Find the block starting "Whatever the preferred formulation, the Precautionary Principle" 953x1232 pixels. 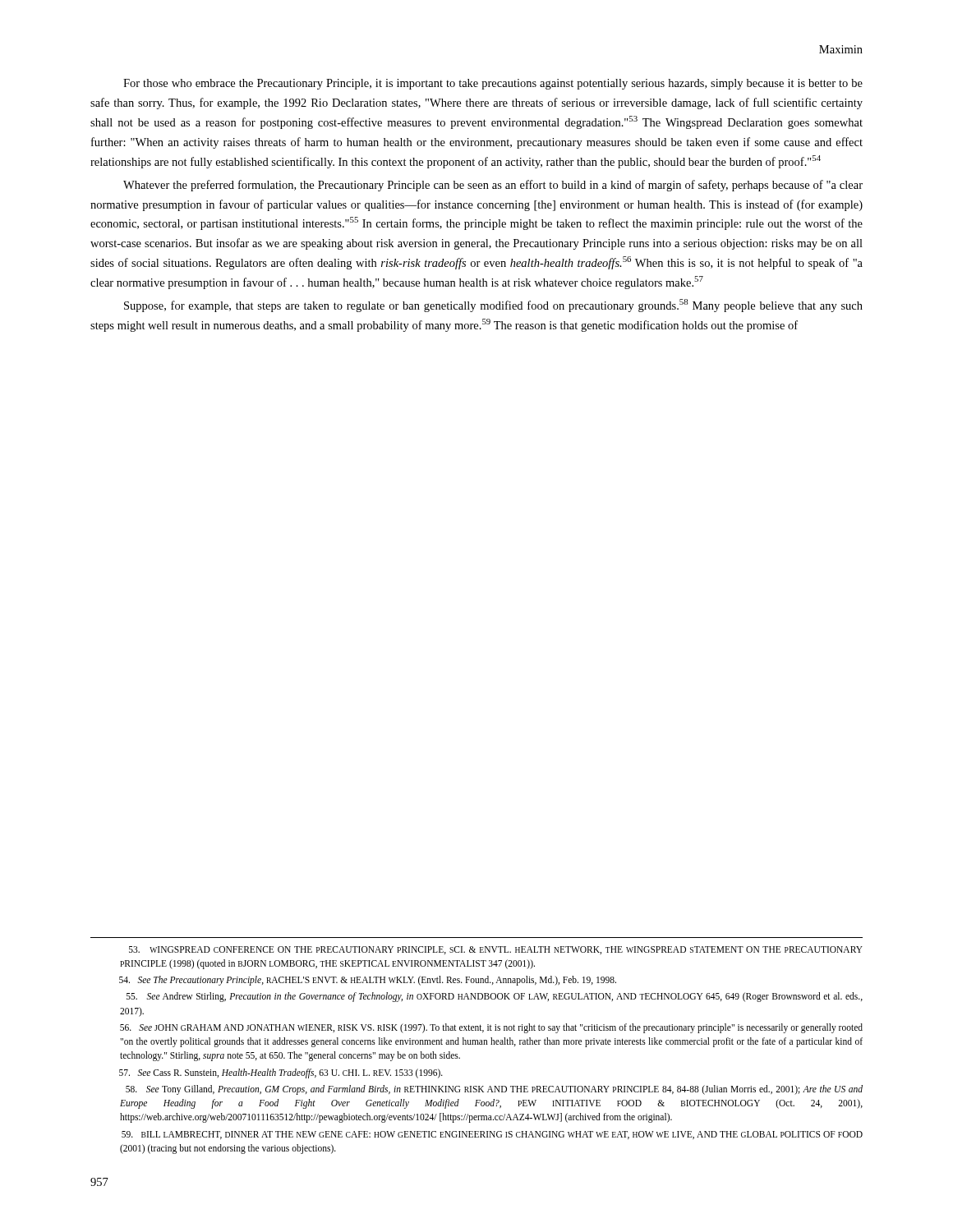click(476, 234)
